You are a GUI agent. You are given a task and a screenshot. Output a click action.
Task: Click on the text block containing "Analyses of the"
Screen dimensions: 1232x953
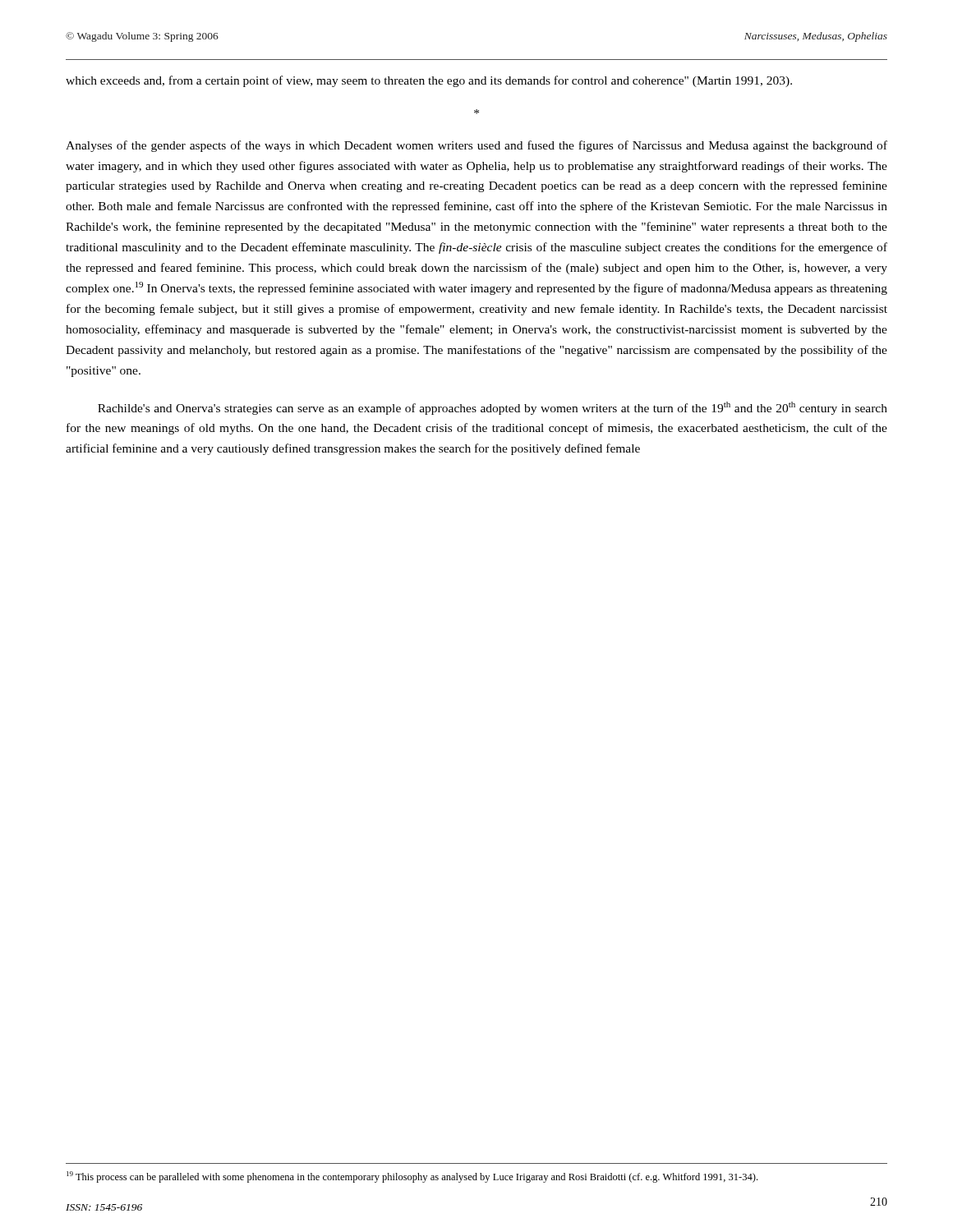476,258
